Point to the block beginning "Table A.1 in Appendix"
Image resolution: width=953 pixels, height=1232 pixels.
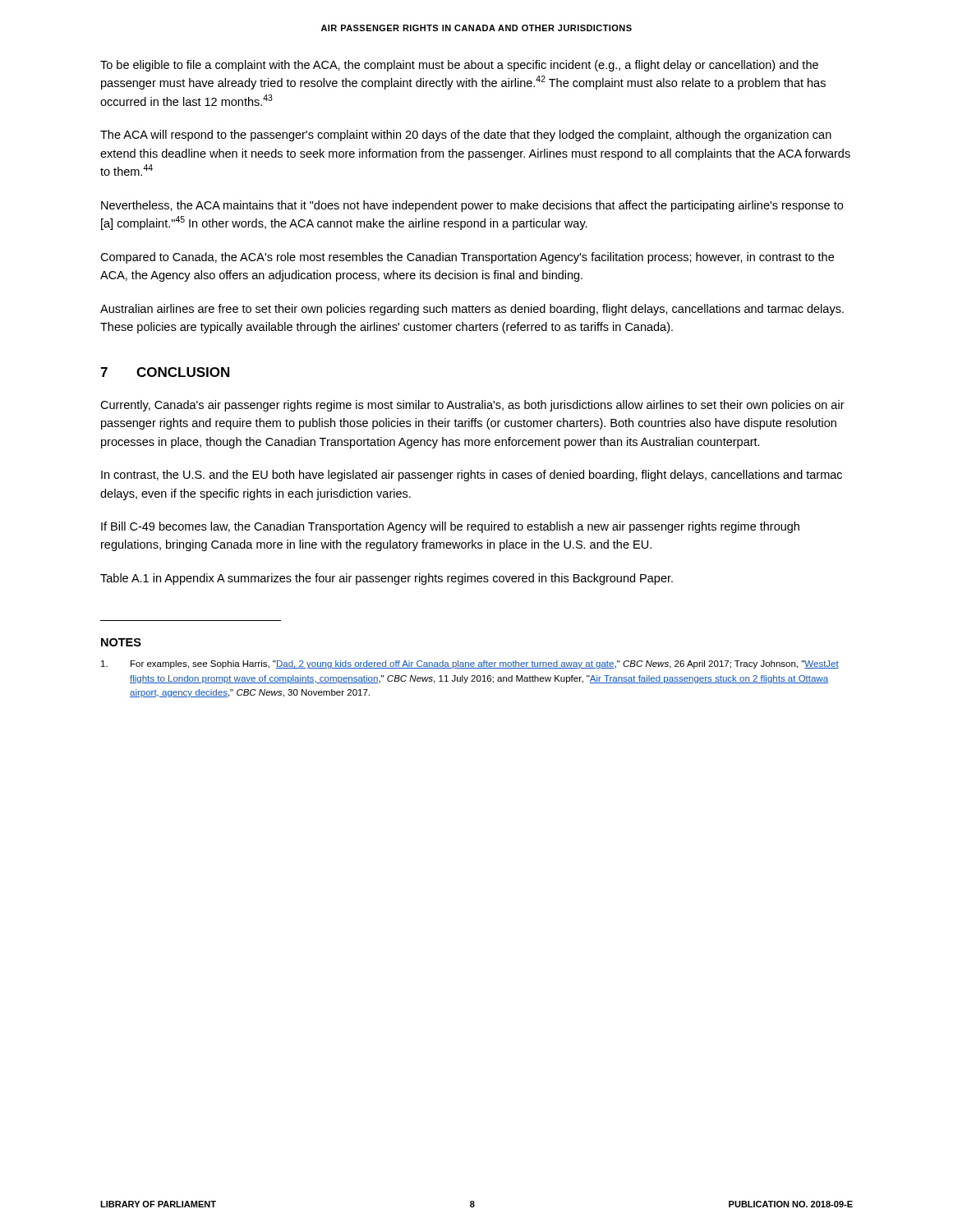coord(387,578)
